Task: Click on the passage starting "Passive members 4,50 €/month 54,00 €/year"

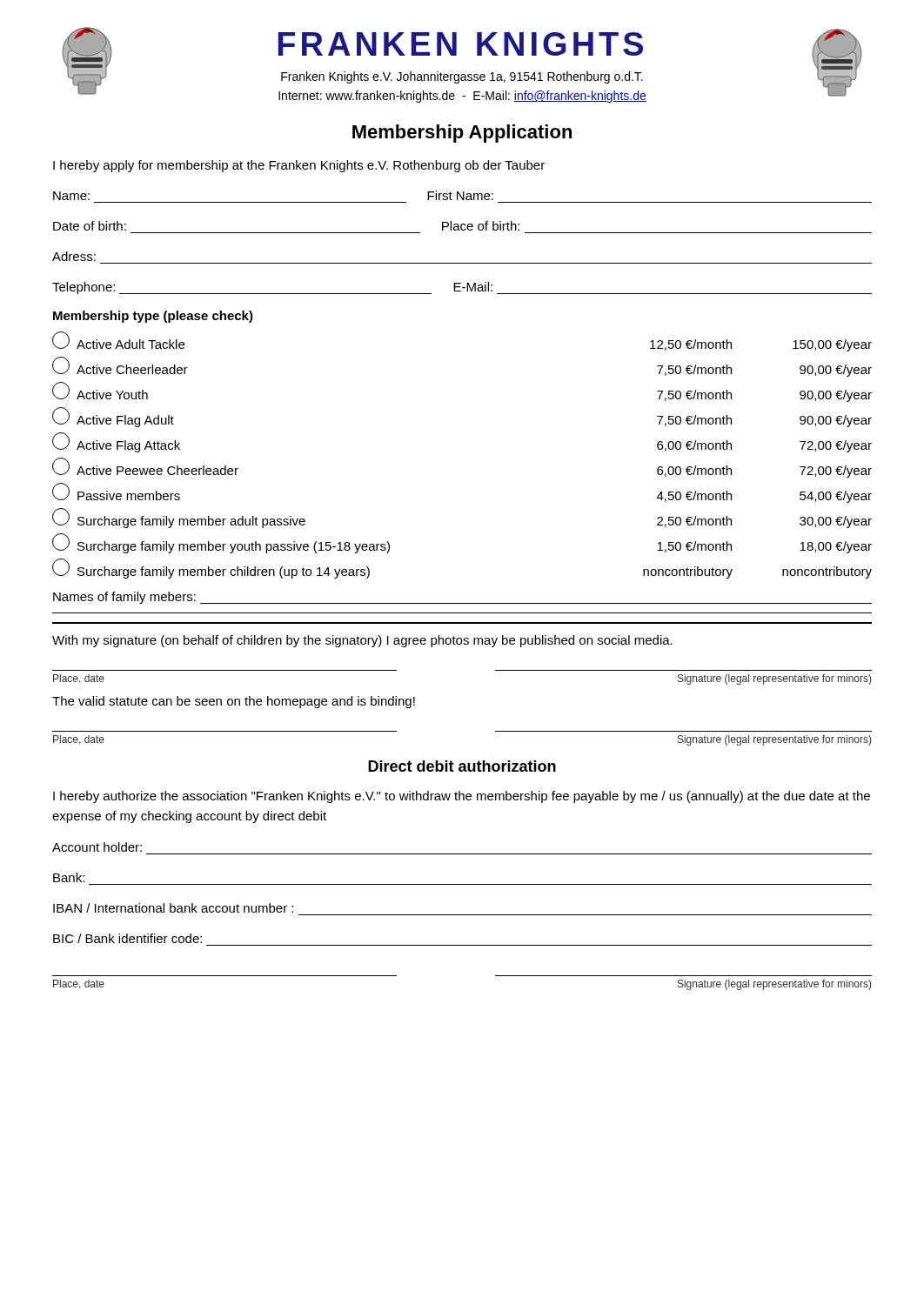Action: pyautogui.click(x=107, y=494)
